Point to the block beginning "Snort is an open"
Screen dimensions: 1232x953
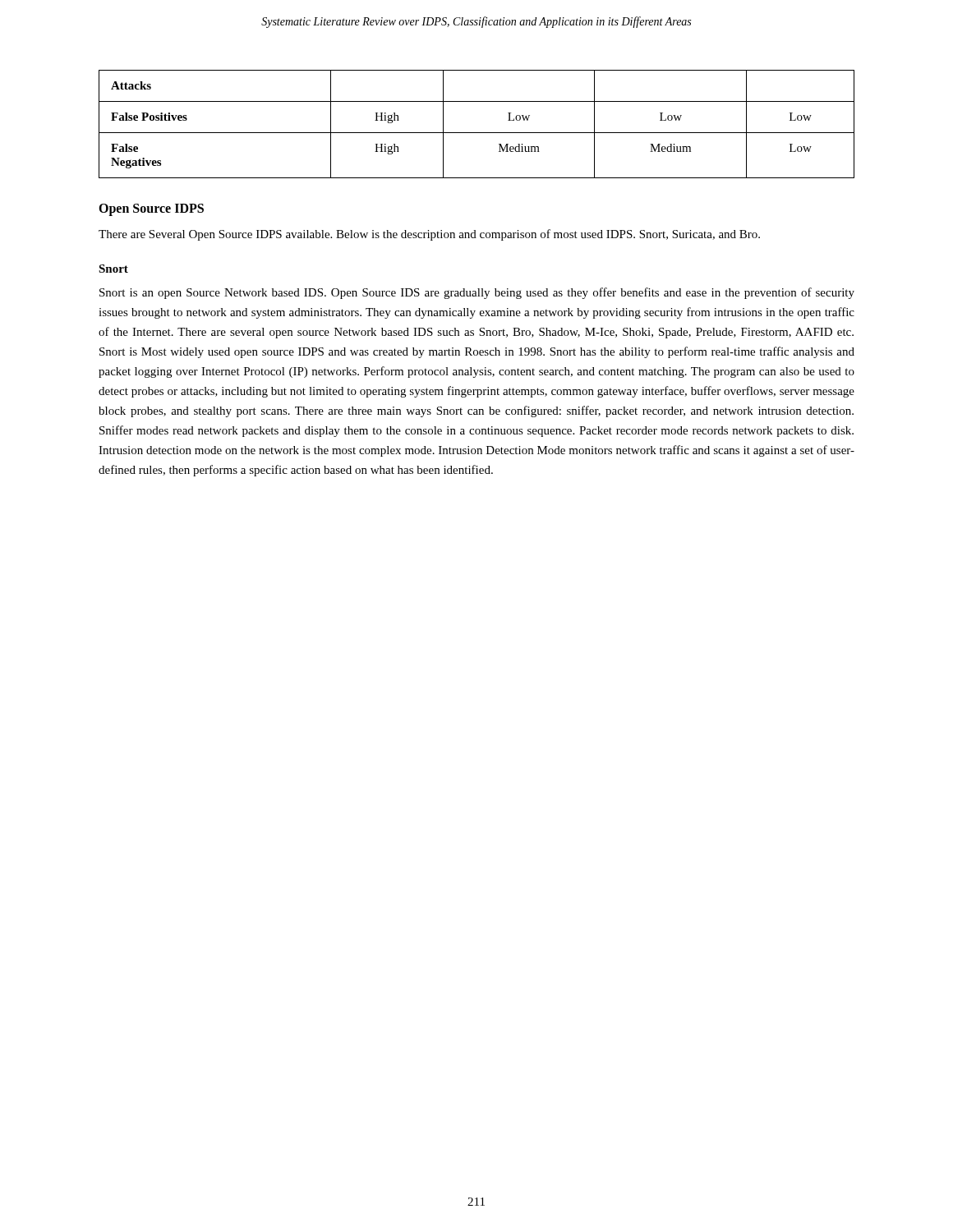476,381
